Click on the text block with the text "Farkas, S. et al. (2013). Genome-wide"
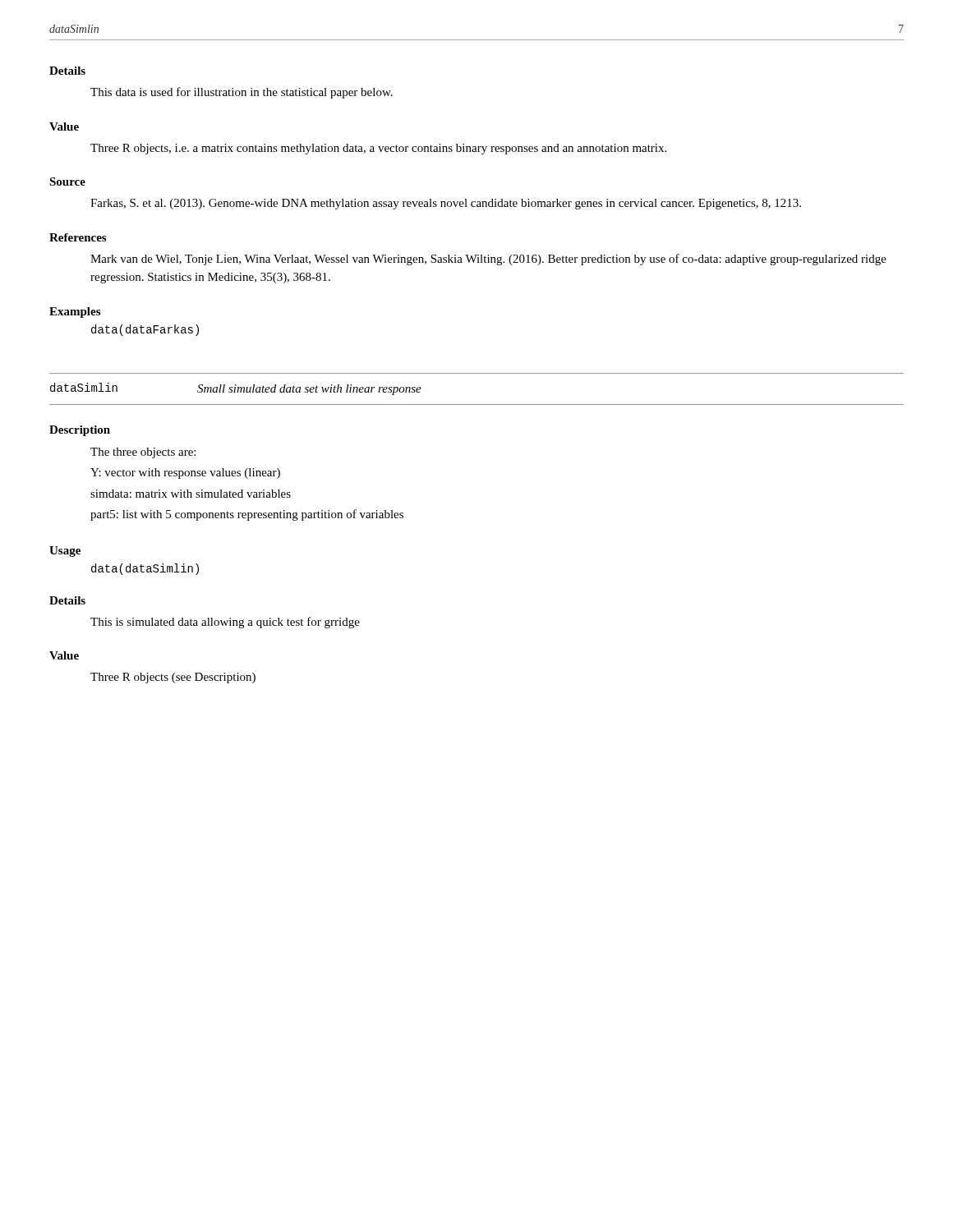Screen dimensions: 1232x953 coord(446,203)
